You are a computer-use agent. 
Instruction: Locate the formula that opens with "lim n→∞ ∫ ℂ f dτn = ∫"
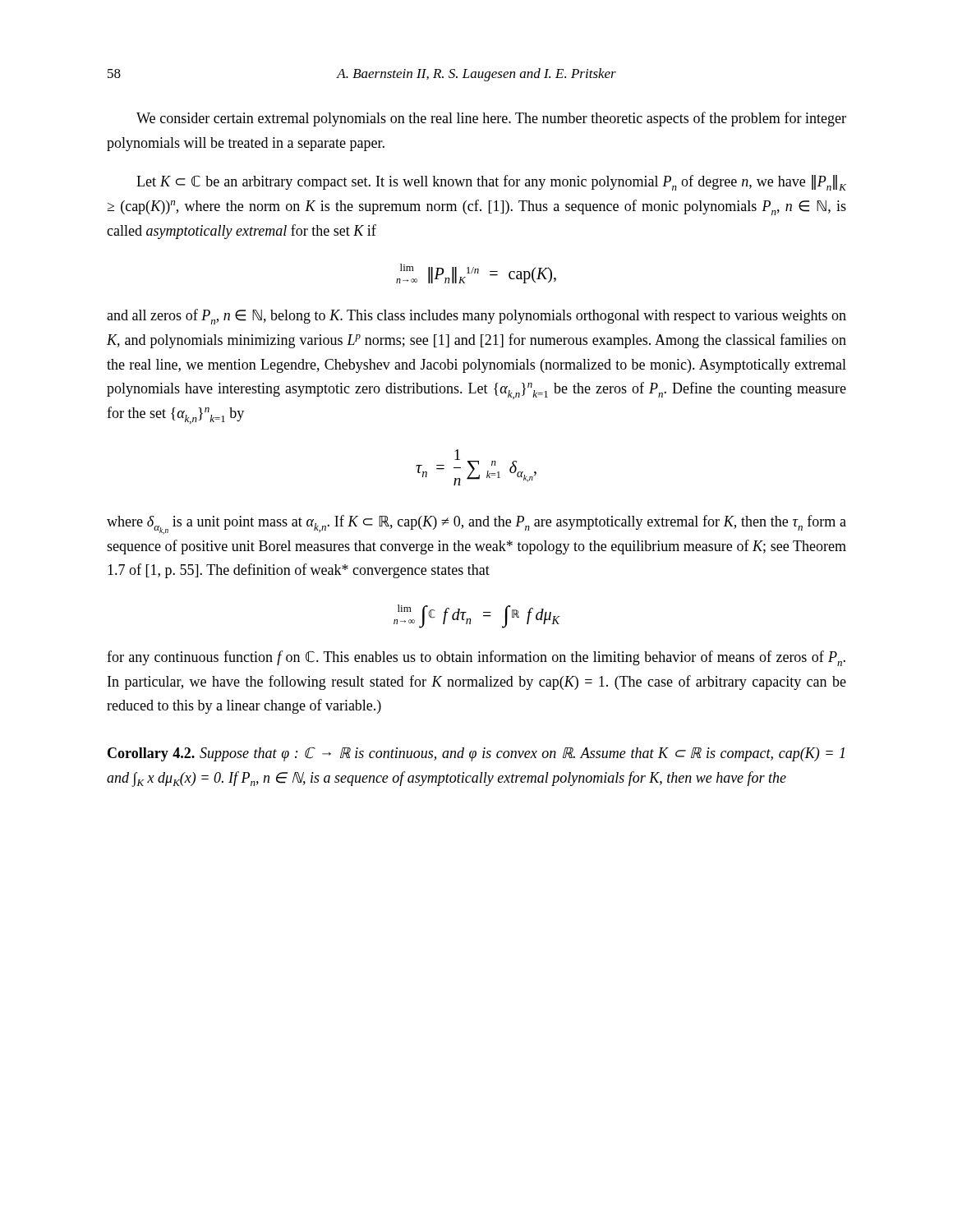[x=476, y=614]
